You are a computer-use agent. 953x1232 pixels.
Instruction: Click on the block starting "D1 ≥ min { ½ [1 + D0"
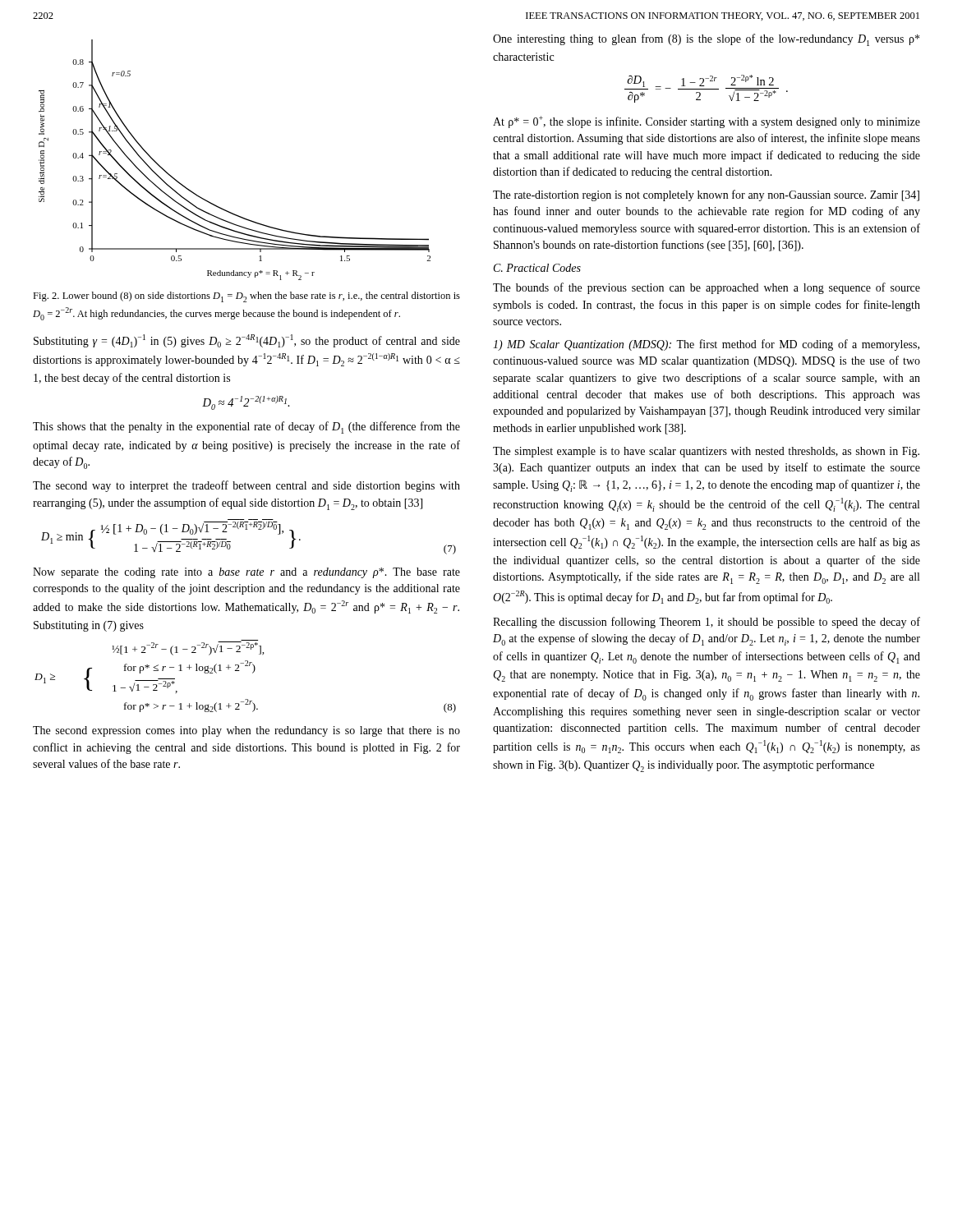(x=246, y=538)
